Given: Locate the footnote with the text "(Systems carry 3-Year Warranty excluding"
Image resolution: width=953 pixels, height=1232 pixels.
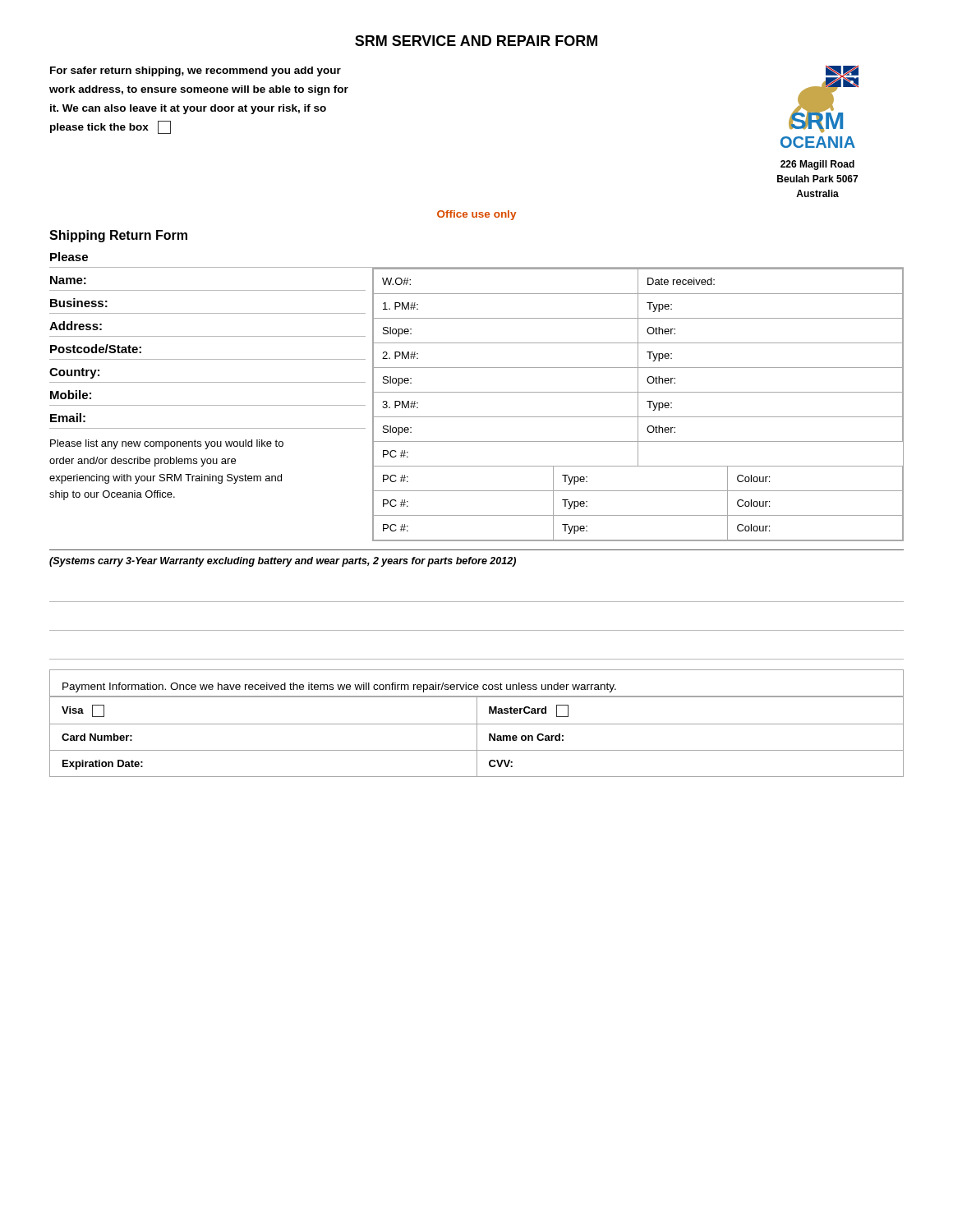Looking at the screenshot, I should click(283, 561).
